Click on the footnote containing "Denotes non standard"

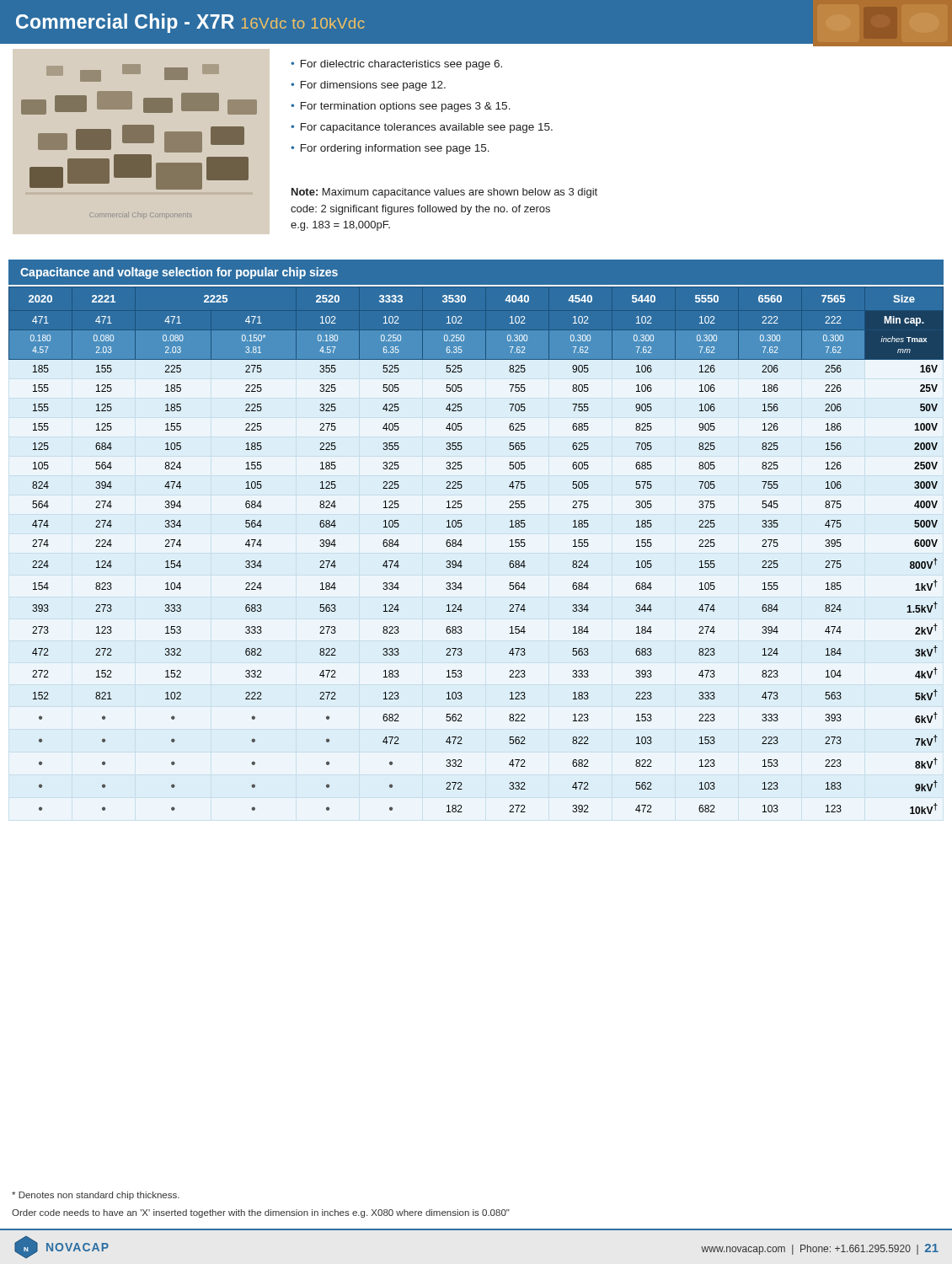[x=391, y=1204]
